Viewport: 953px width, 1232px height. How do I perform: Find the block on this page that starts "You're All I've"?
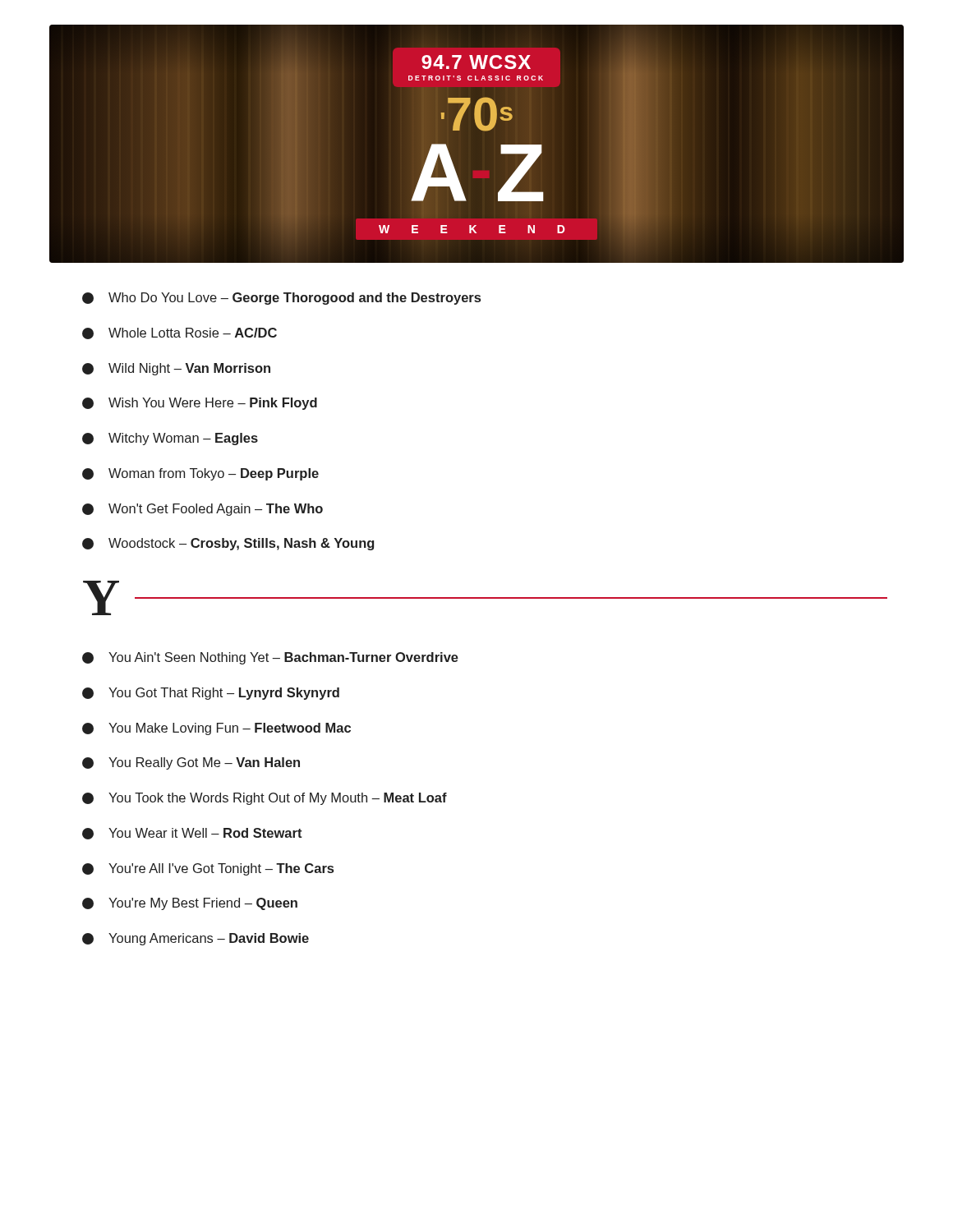point(208,868)
